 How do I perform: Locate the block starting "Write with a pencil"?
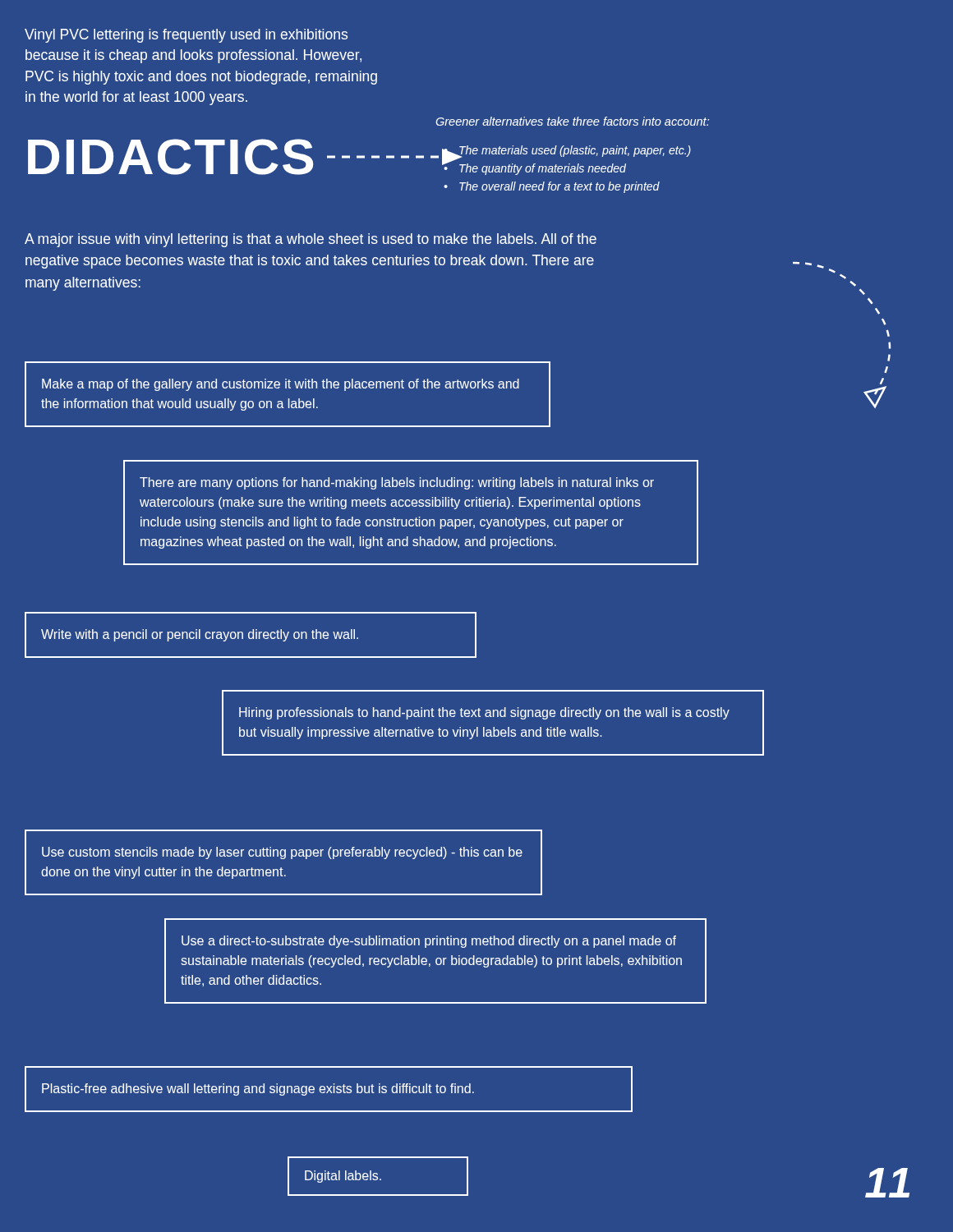coord(200,634)
